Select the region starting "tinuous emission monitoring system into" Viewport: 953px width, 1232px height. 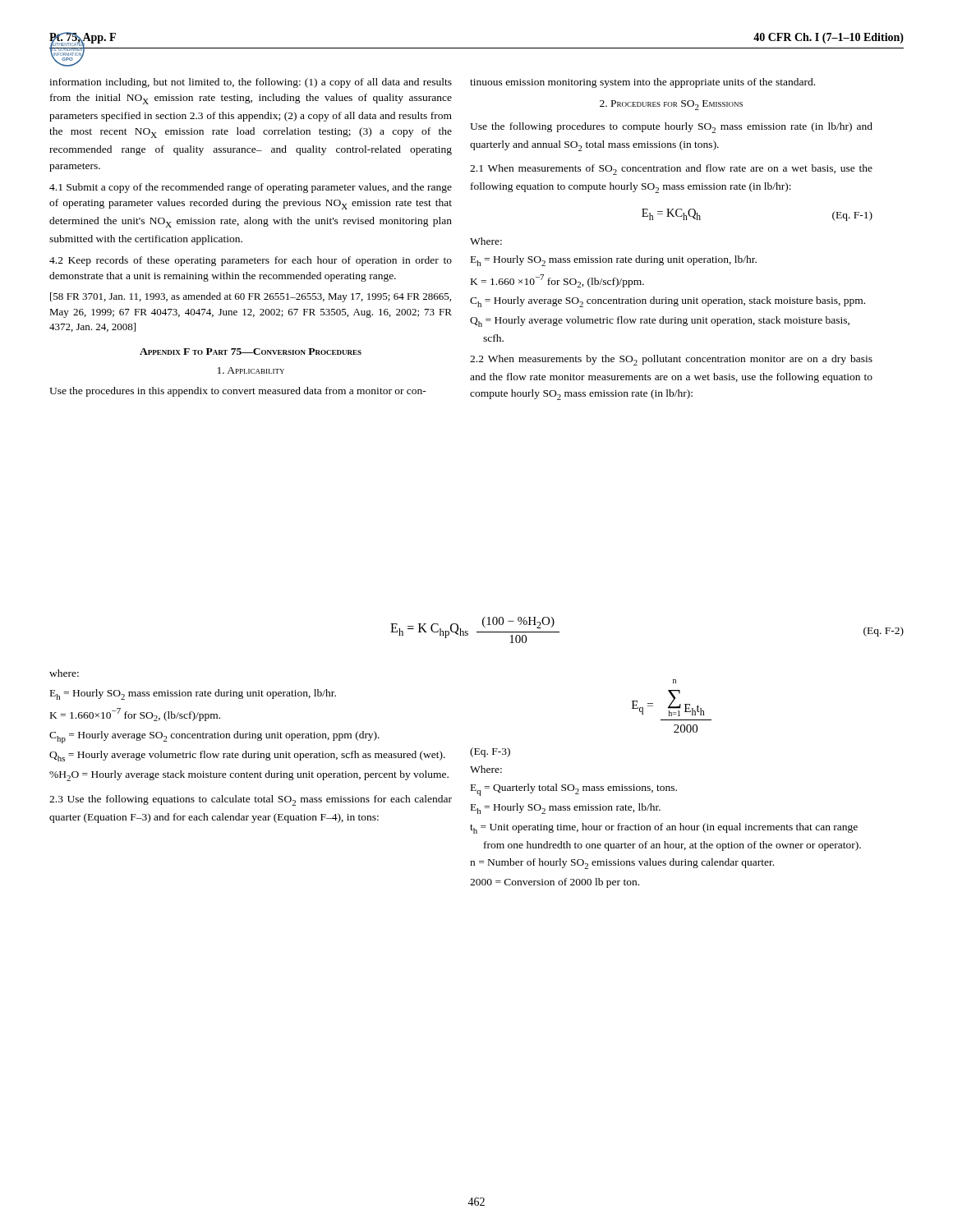643,82
